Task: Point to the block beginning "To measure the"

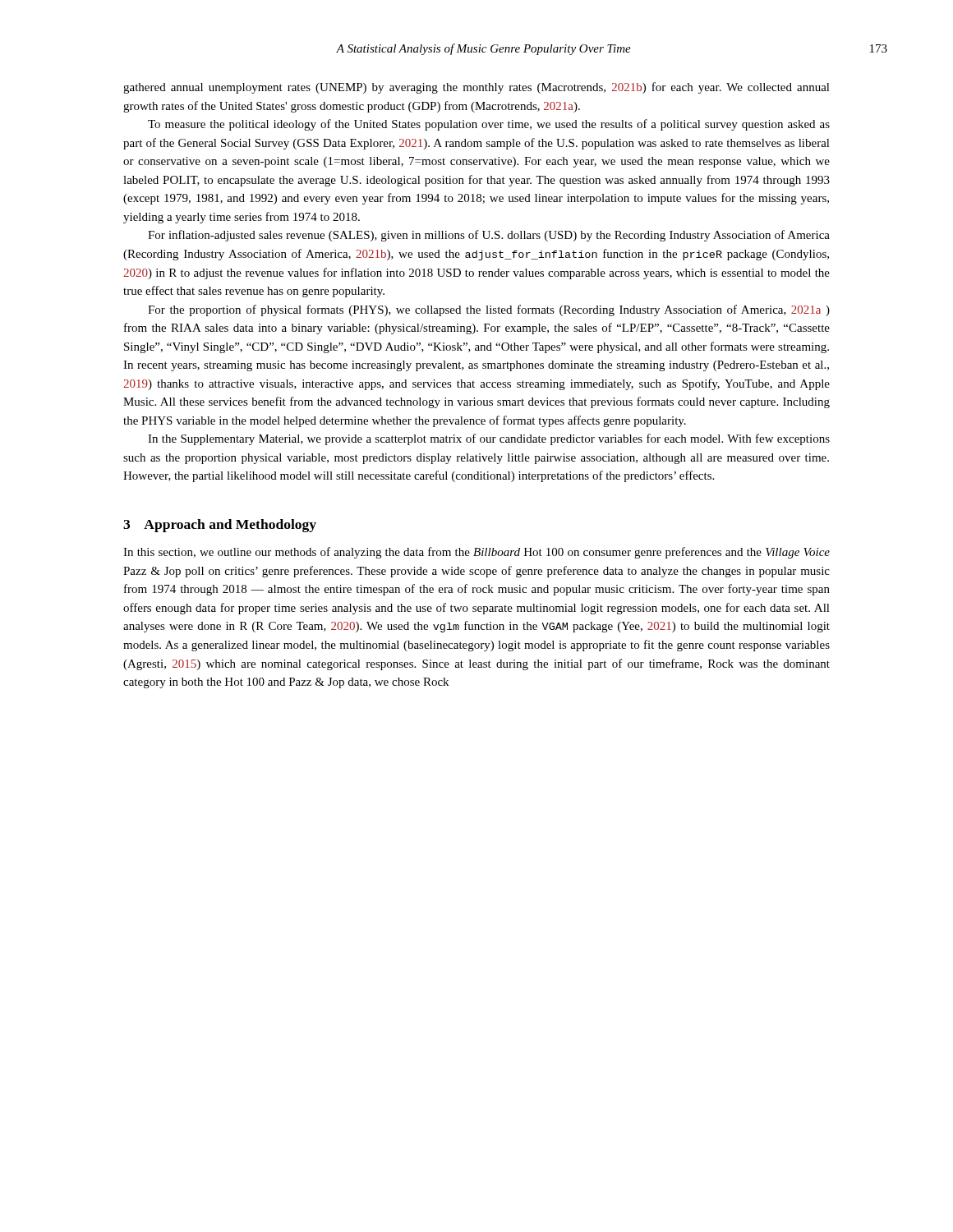Action: [x=476, y=170]
